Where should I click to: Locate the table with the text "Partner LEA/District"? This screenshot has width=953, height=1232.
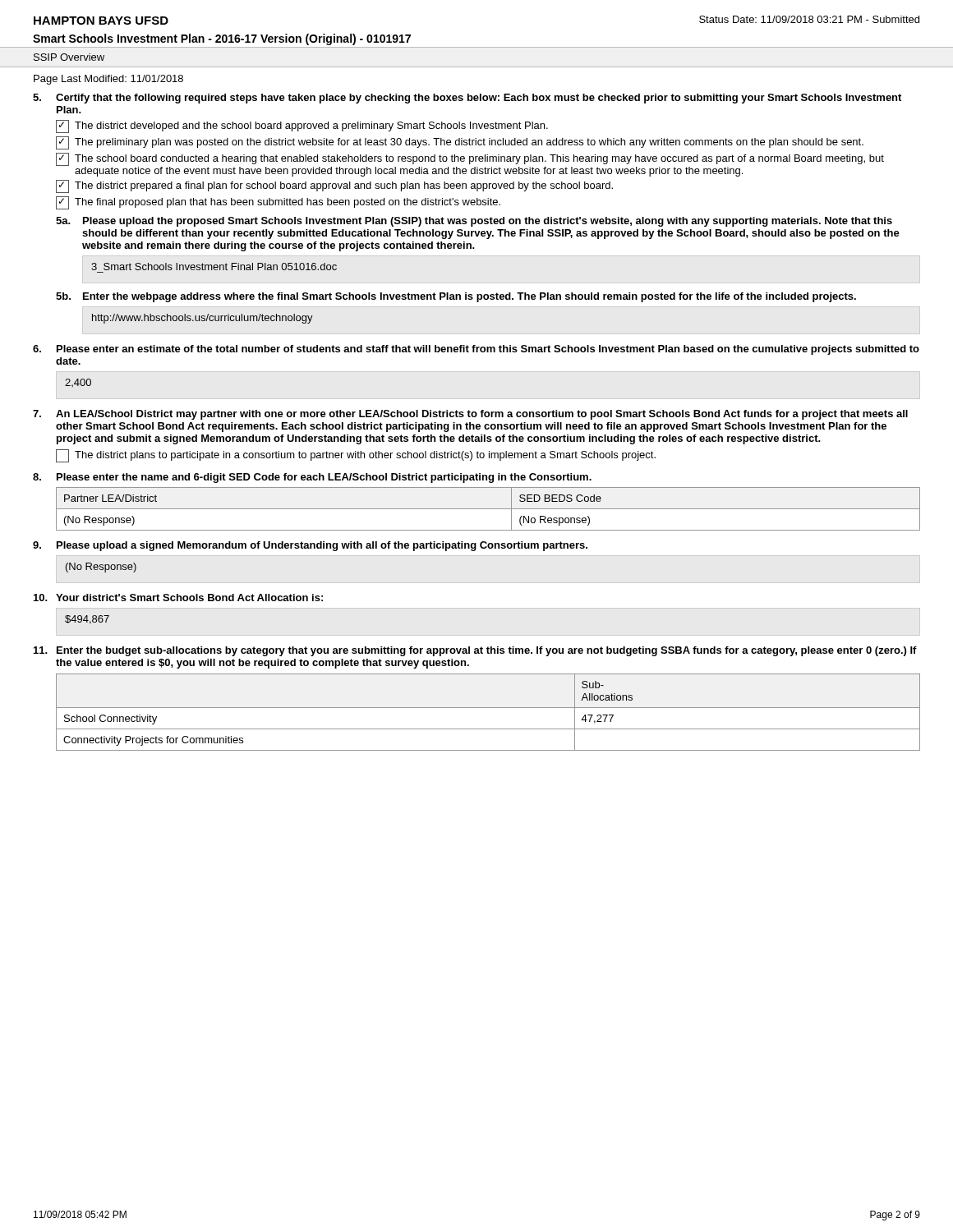click(x=488, y=509)
